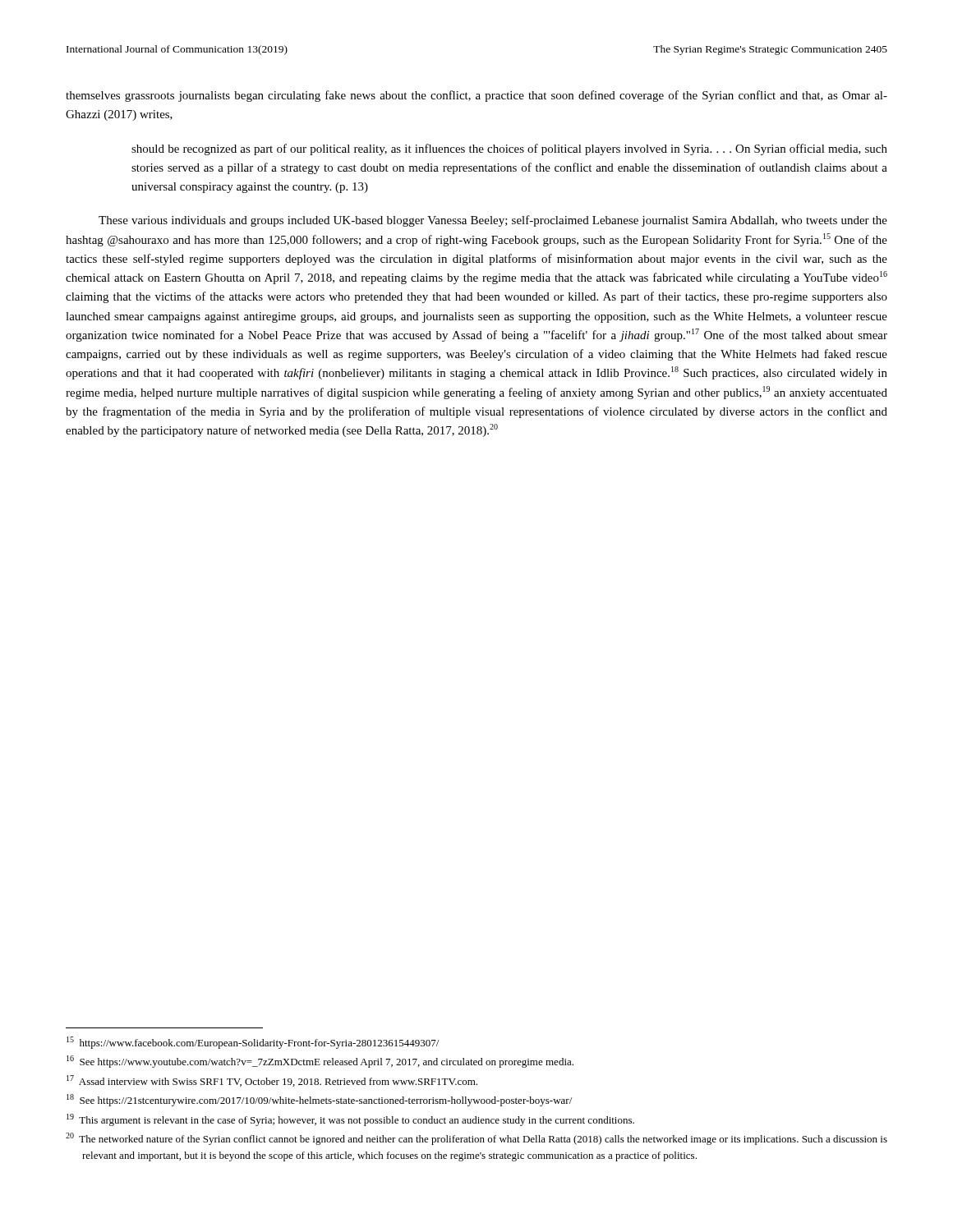Click on the footnote containing "18 See https://21stcenturywire.com/2017/10/09/white-helmets-state-sanctioned-terrorism-hollywood-poster-boys-war/"

click(x=319, y=1099)
